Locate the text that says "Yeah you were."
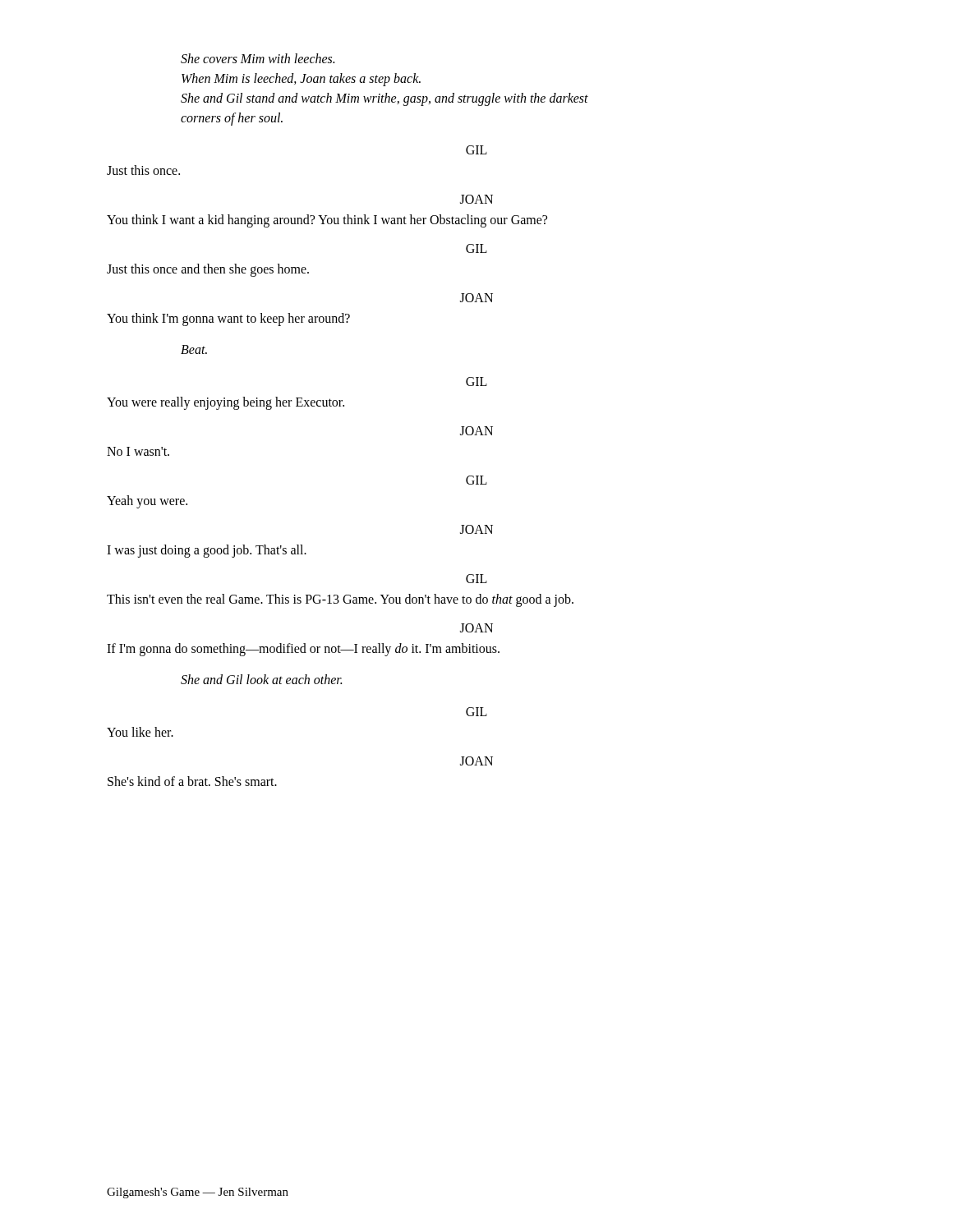The width and height of the screenshot is (953, 1232). click(x=148, y=501)
